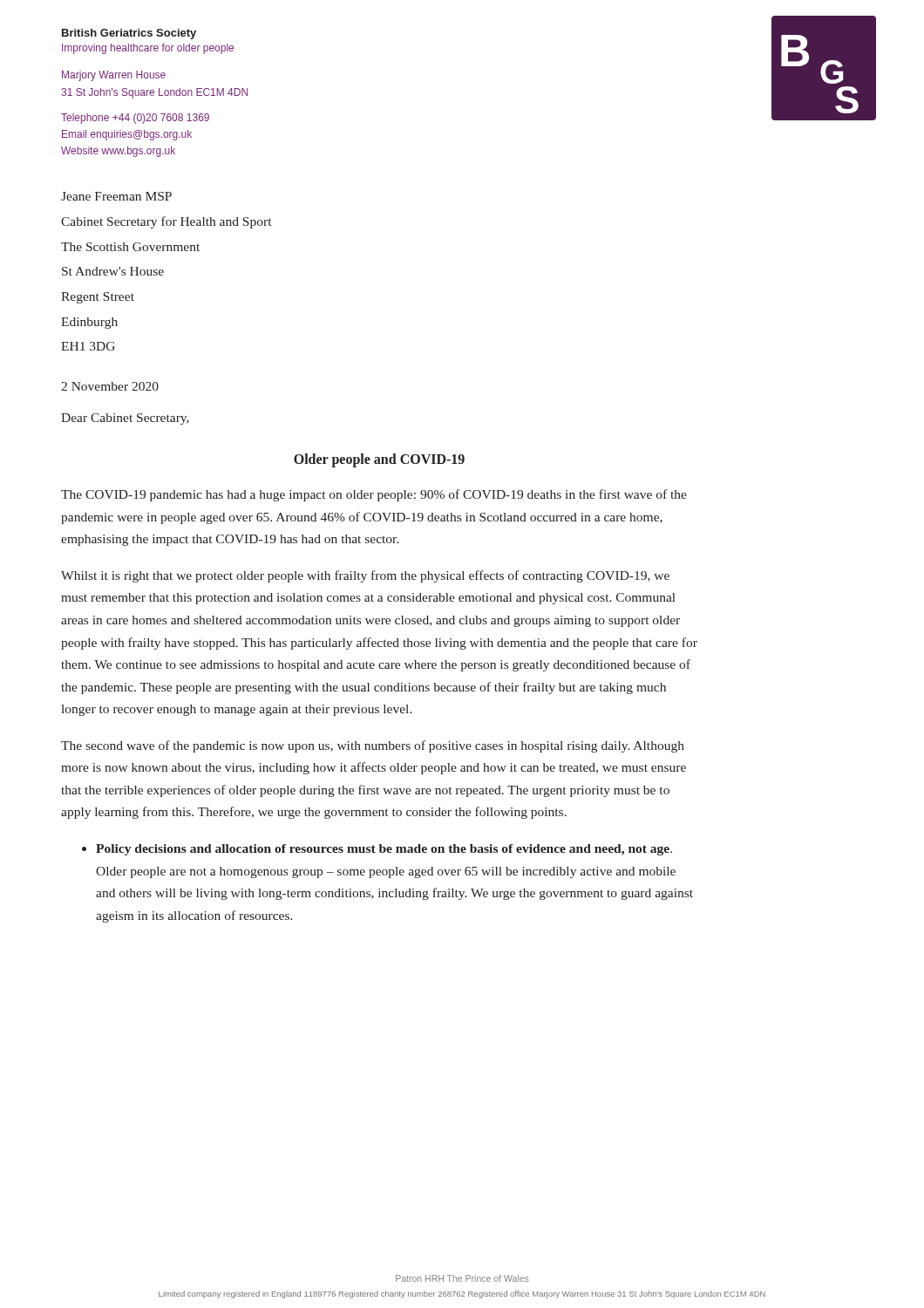The image size is (924, 1308).
Task: Find the logo
Action: point(824,70)
